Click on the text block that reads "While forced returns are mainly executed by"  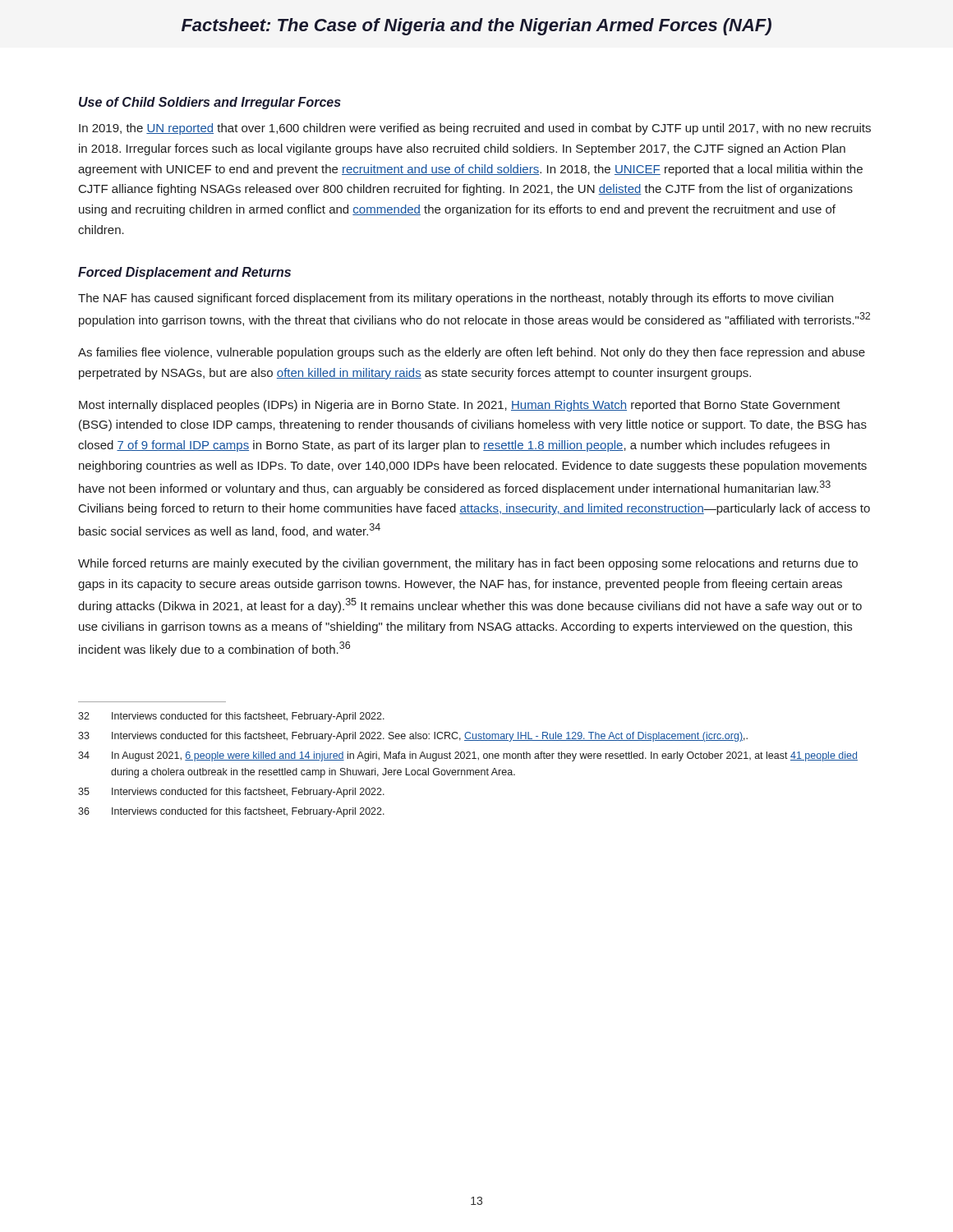click(470, 606)
